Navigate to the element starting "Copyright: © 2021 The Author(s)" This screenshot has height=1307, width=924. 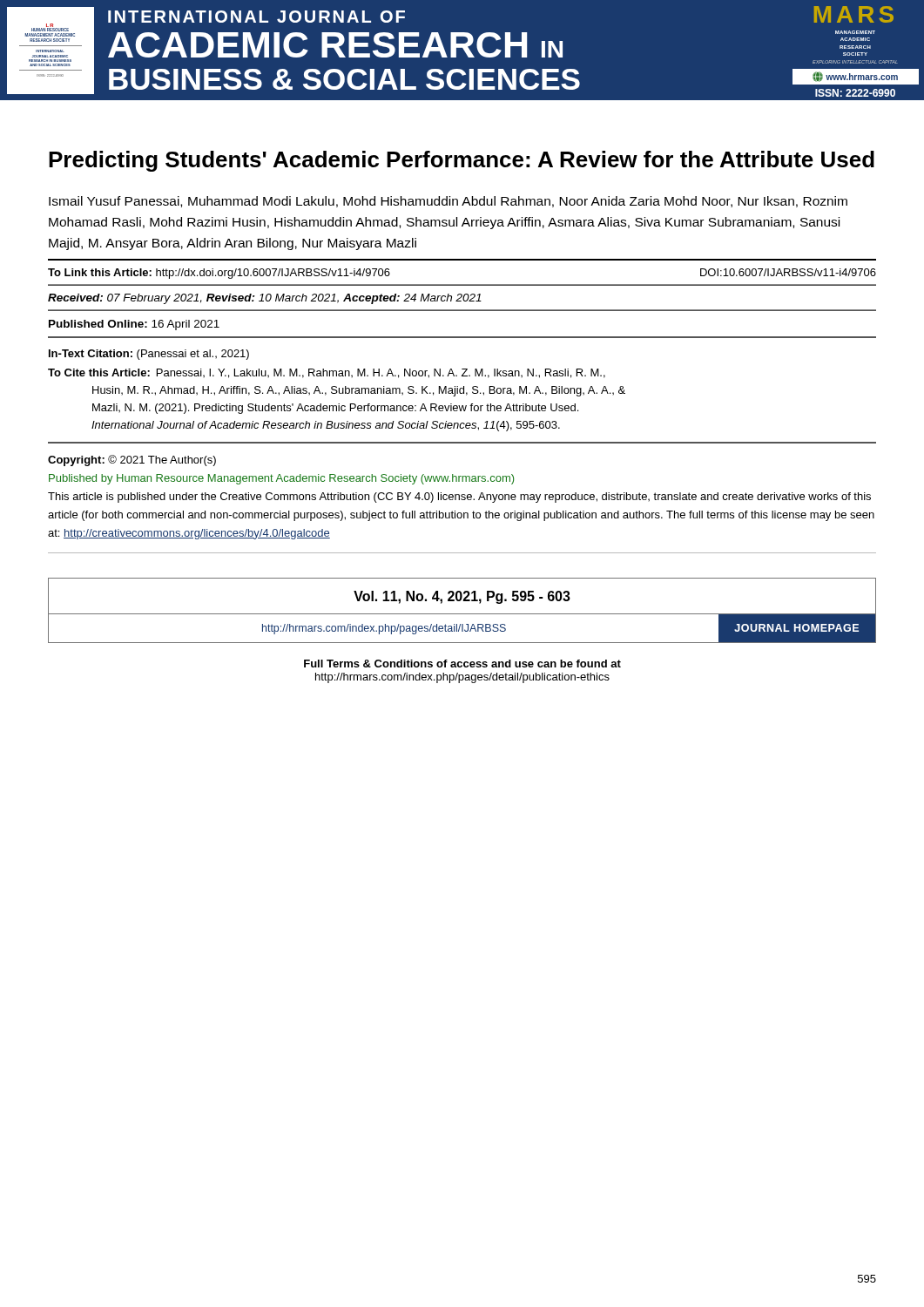(x=462, y=496)
